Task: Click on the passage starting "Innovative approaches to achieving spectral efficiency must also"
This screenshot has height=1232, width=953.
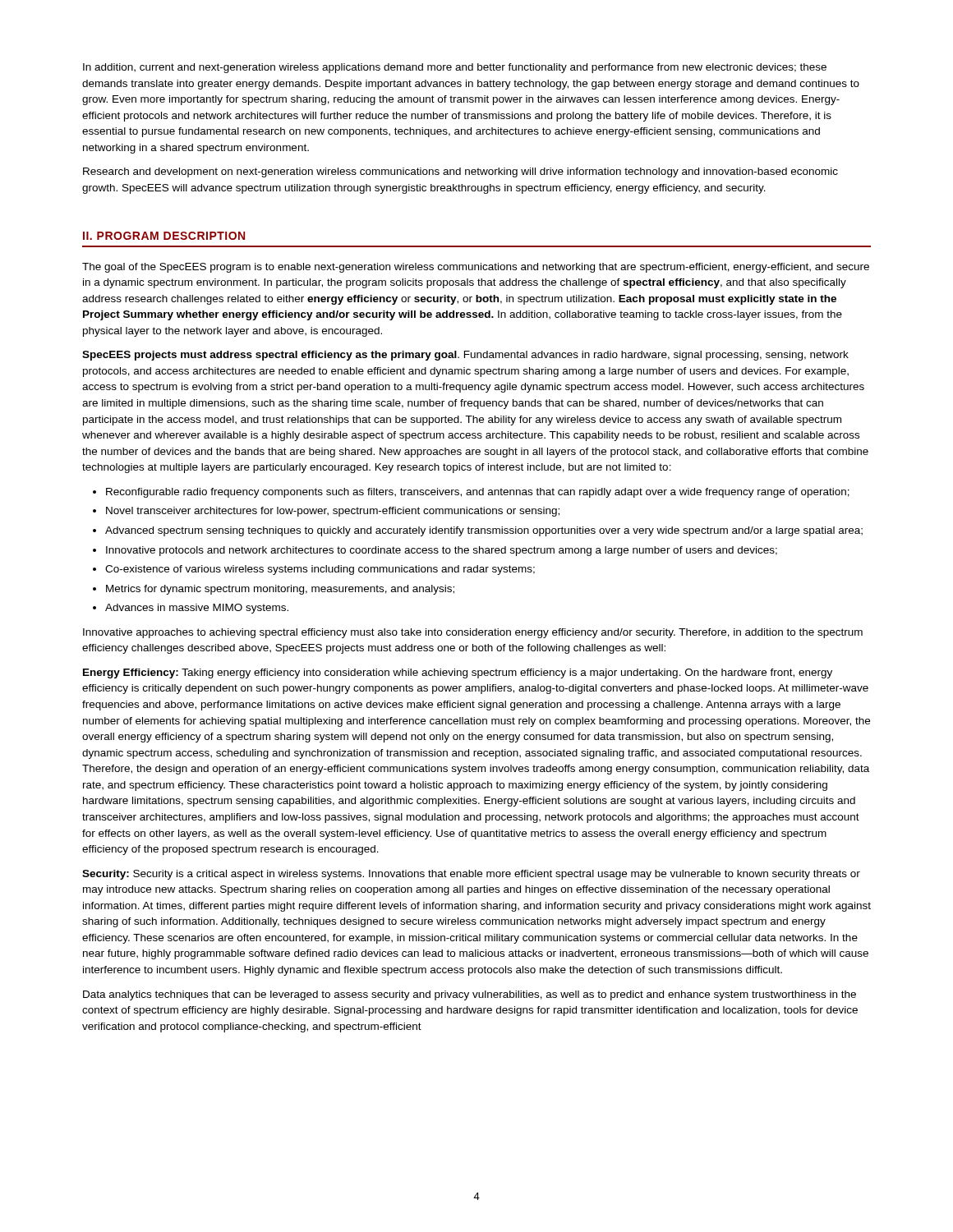Action: 473,640
